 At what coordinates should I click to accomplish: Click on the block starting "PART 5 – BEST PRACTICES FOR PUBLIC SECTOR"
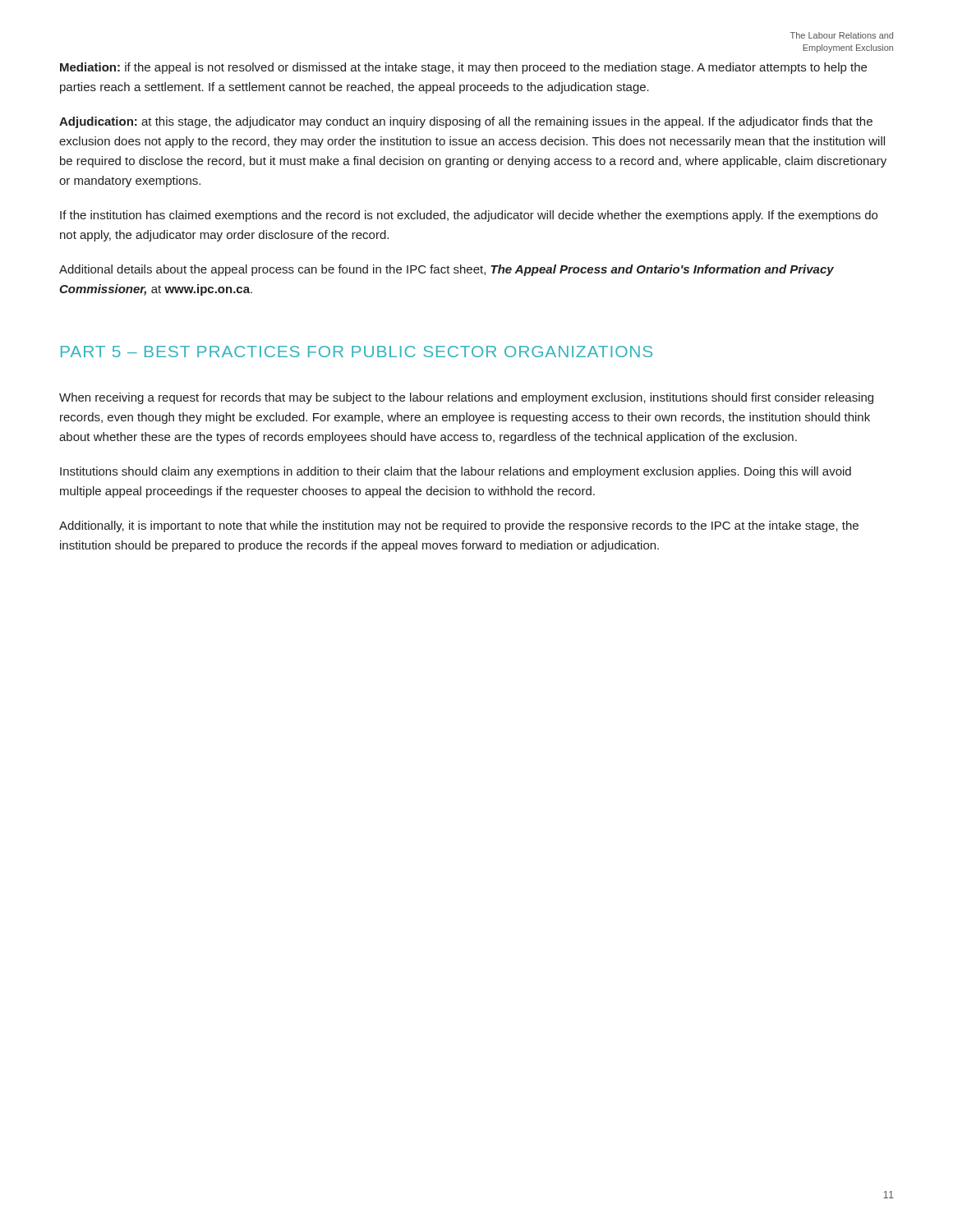point(357,351)
